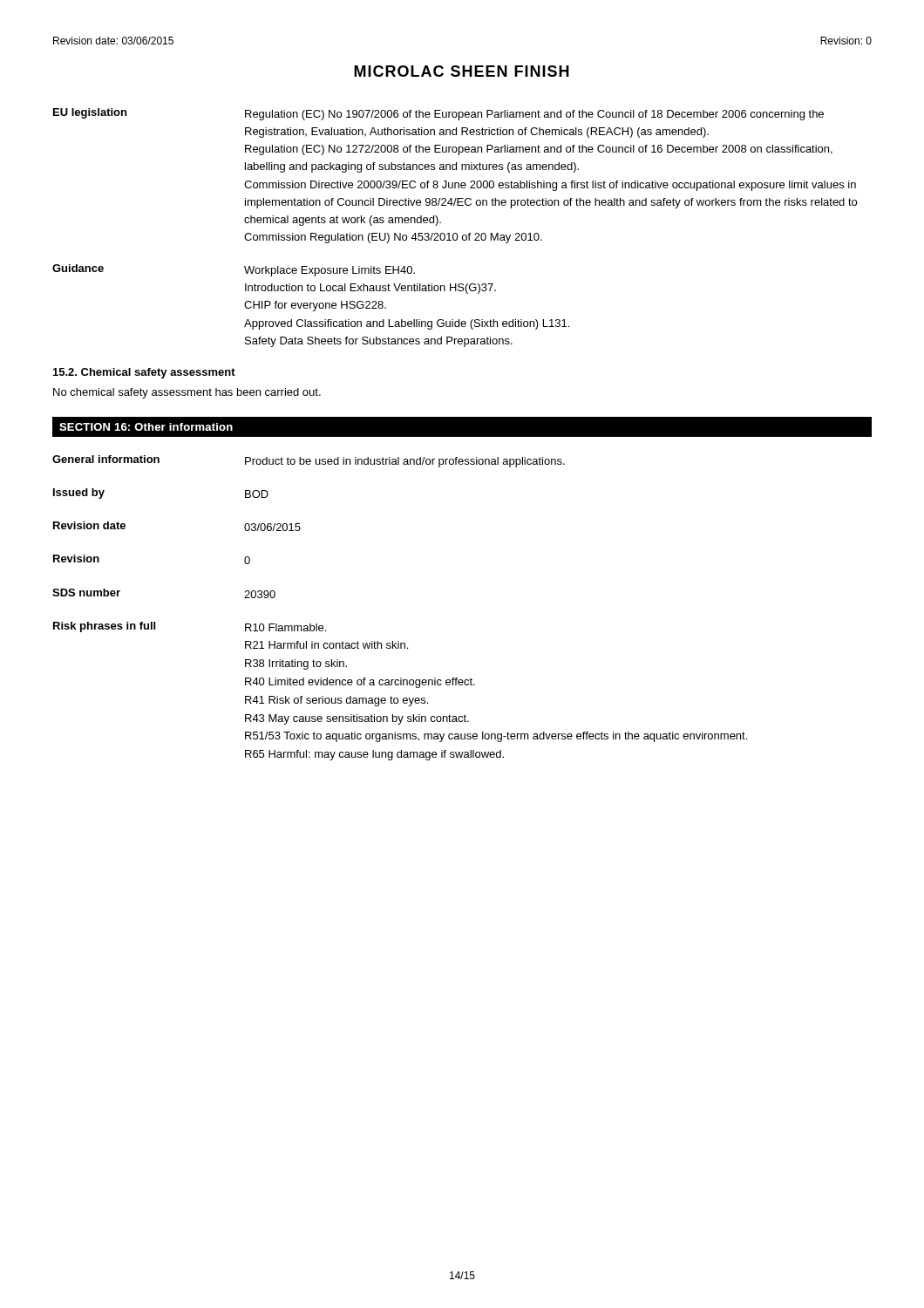Viewport: 924px width, 1308px height.
Task: Find "Issued by BOD" on this page
Action: pos(82,493)
